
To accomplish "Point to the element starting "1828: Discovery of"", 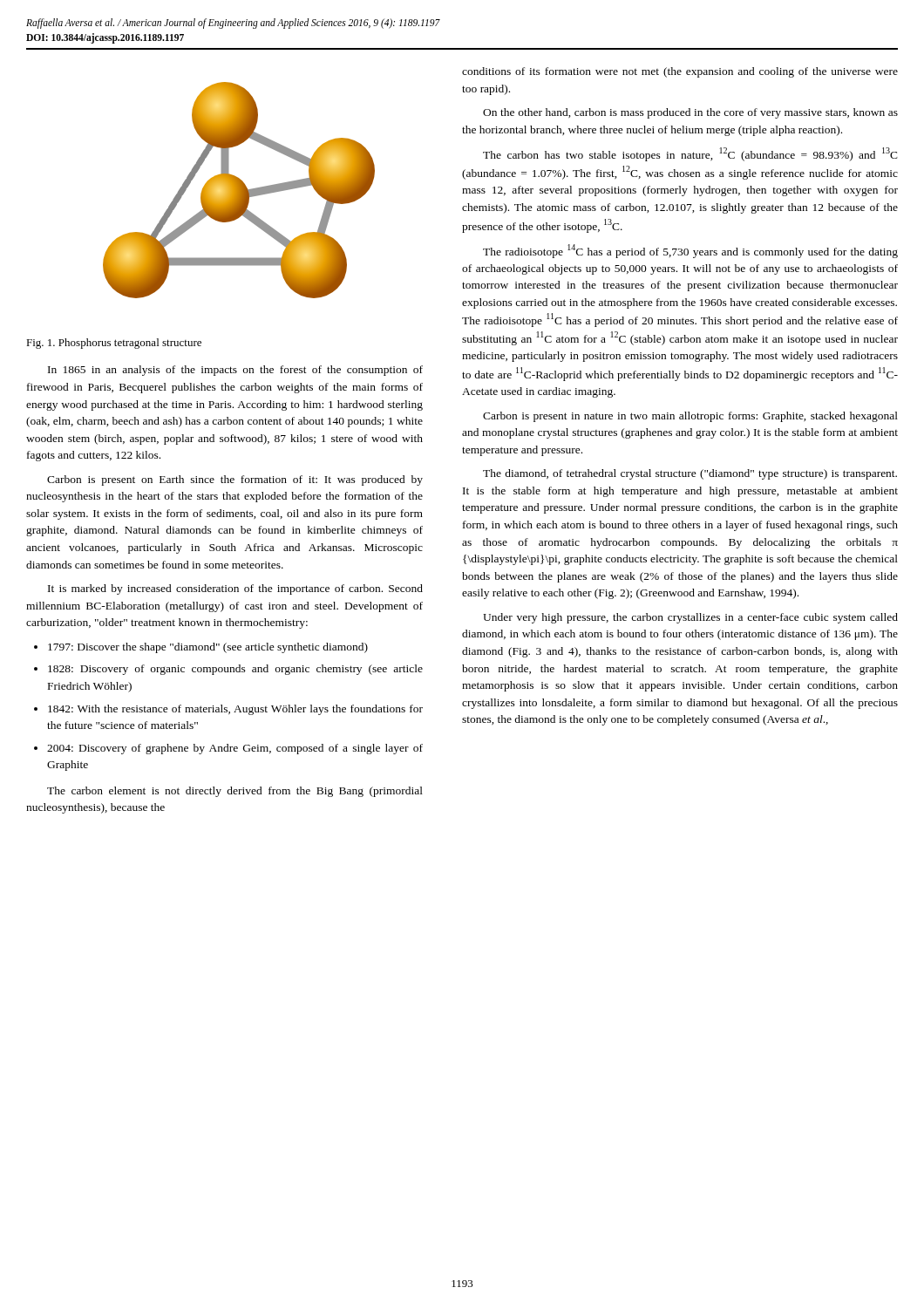I will (235, 677).
